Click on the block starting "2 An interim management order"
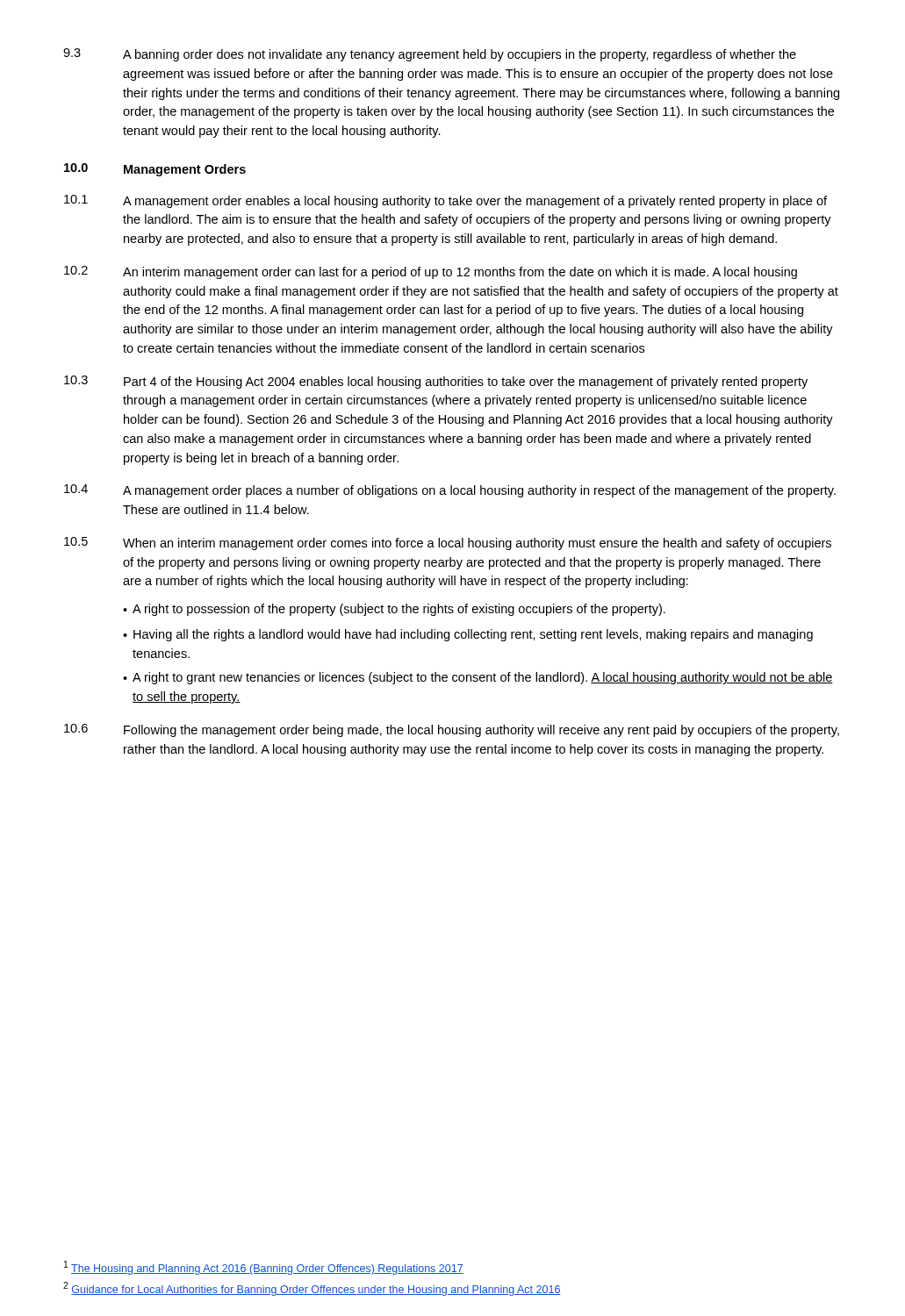 click(452, 311)
